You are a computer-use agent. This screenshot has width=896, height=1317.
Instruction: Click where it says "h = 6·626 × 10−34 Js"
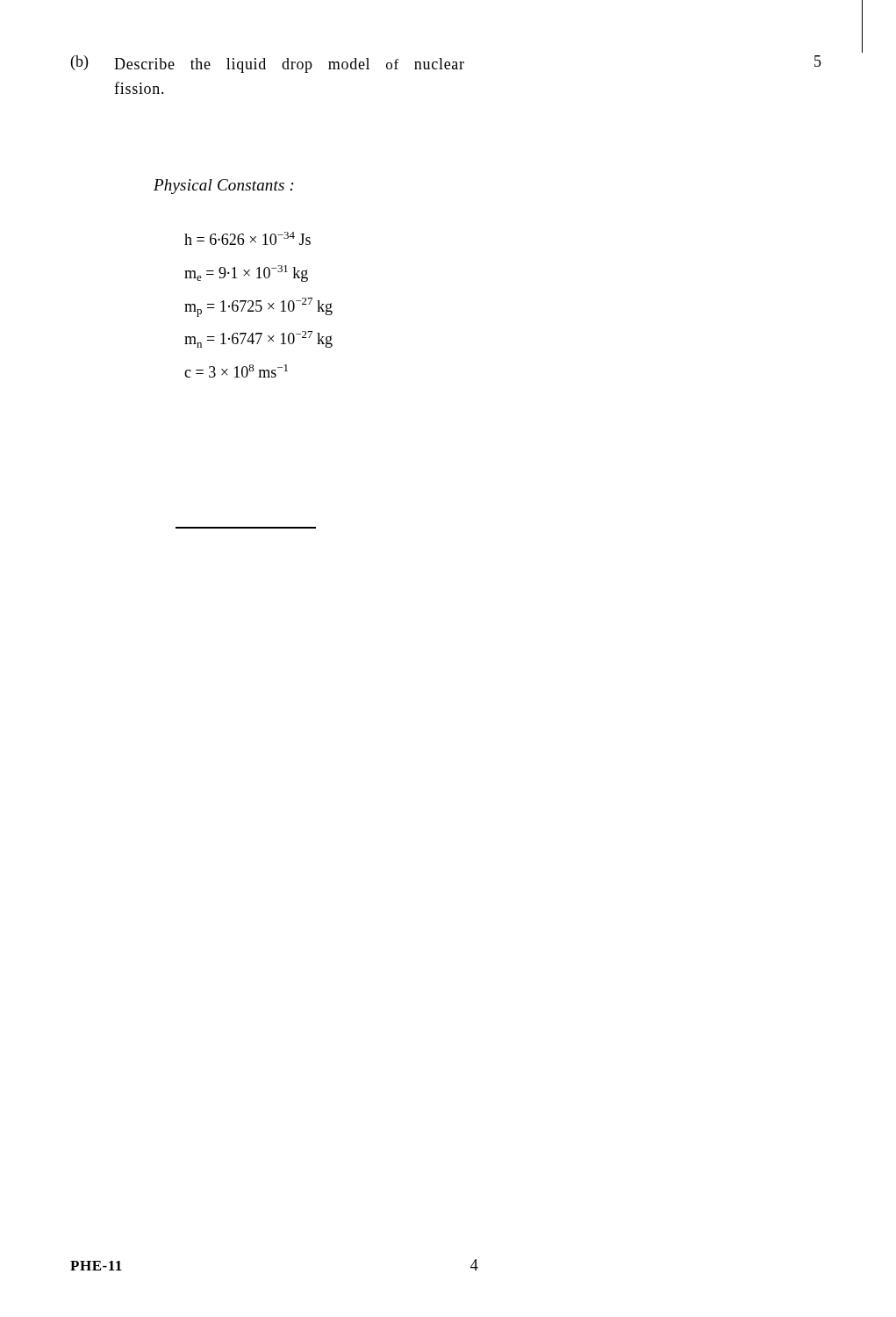point(248,238)
